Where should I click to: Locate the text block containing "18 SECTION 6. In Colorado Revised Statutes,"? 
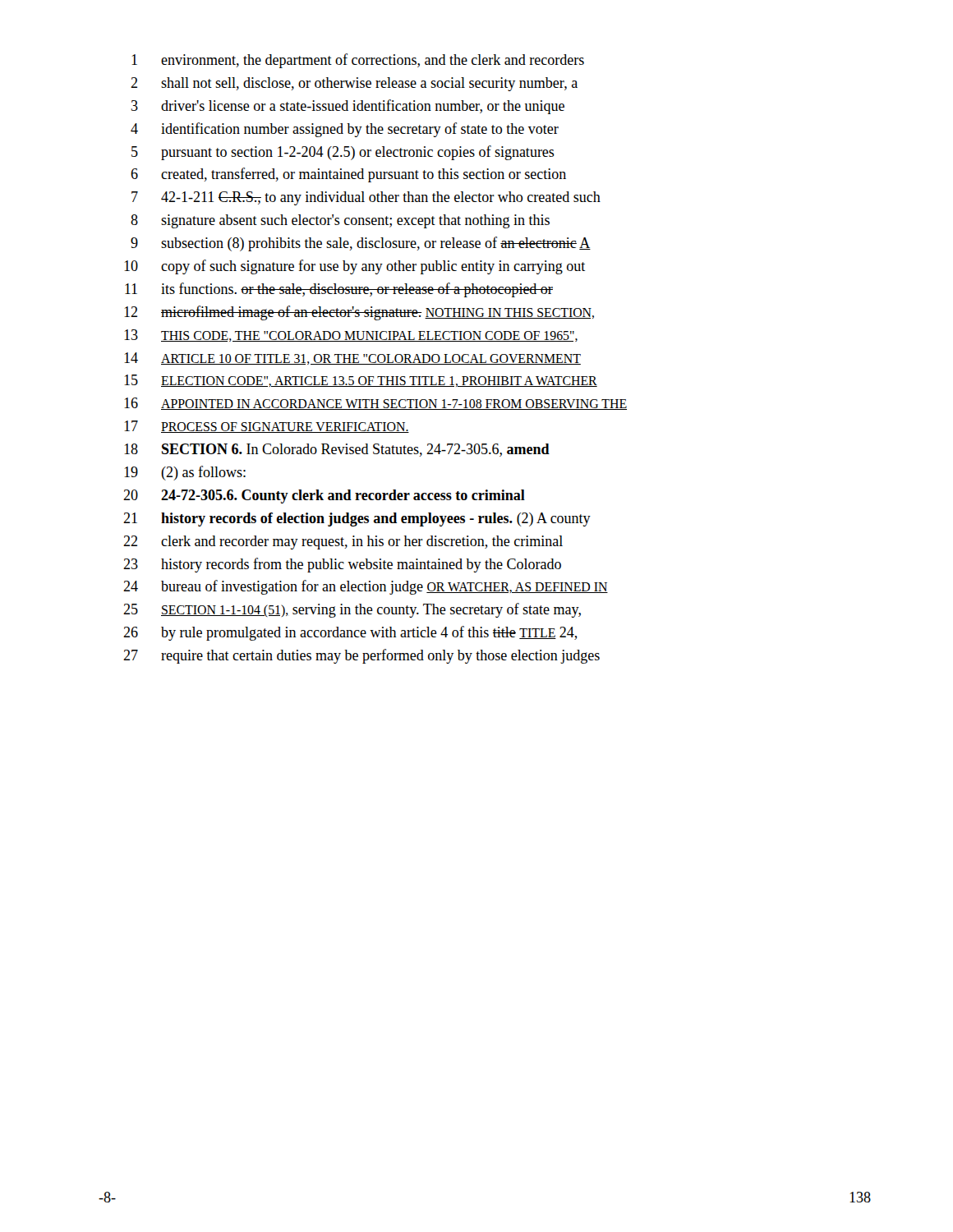click(x=485, y=450)
